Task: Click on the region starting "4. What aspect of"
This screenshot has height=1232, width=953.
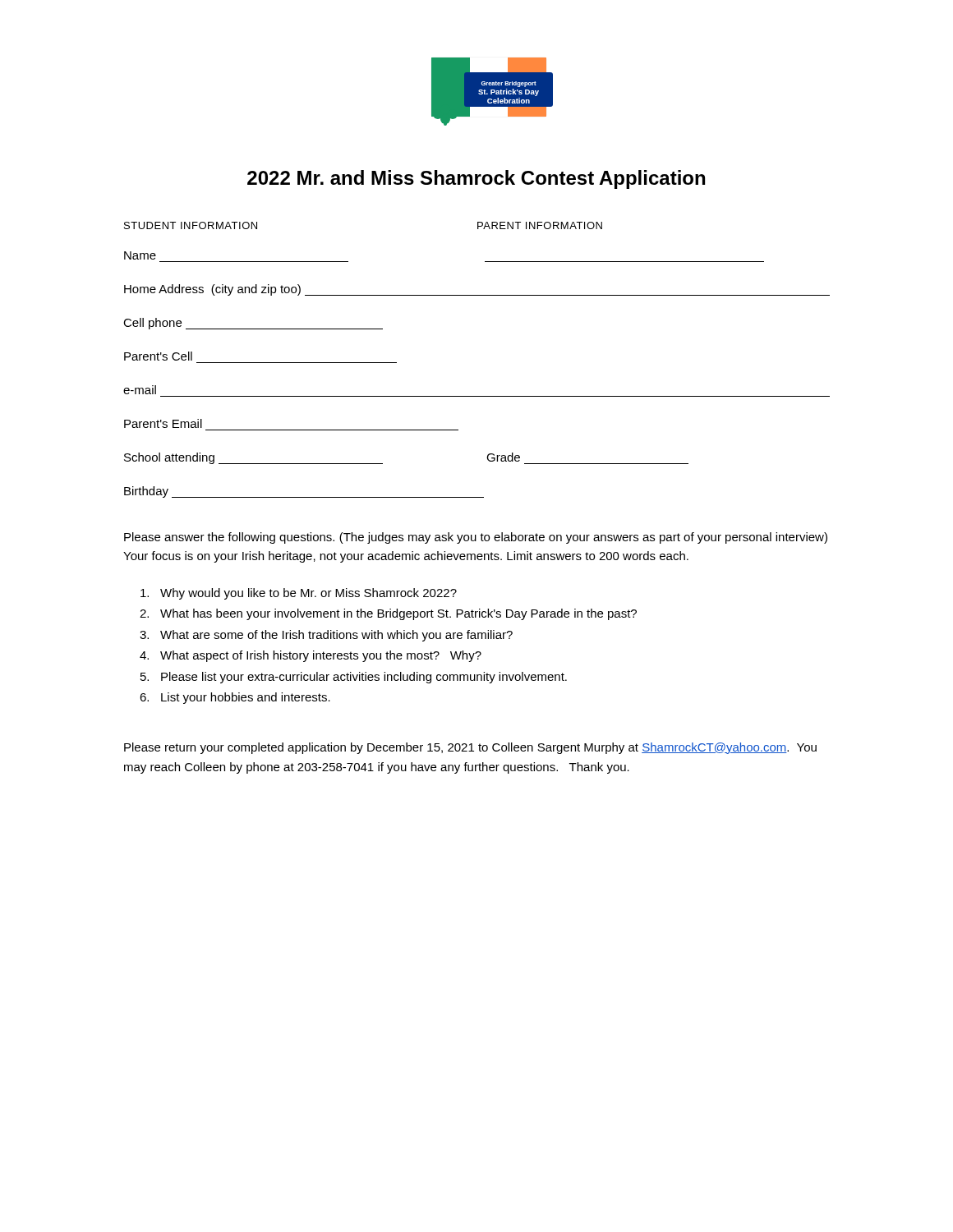Action: (x=311, y=655)
